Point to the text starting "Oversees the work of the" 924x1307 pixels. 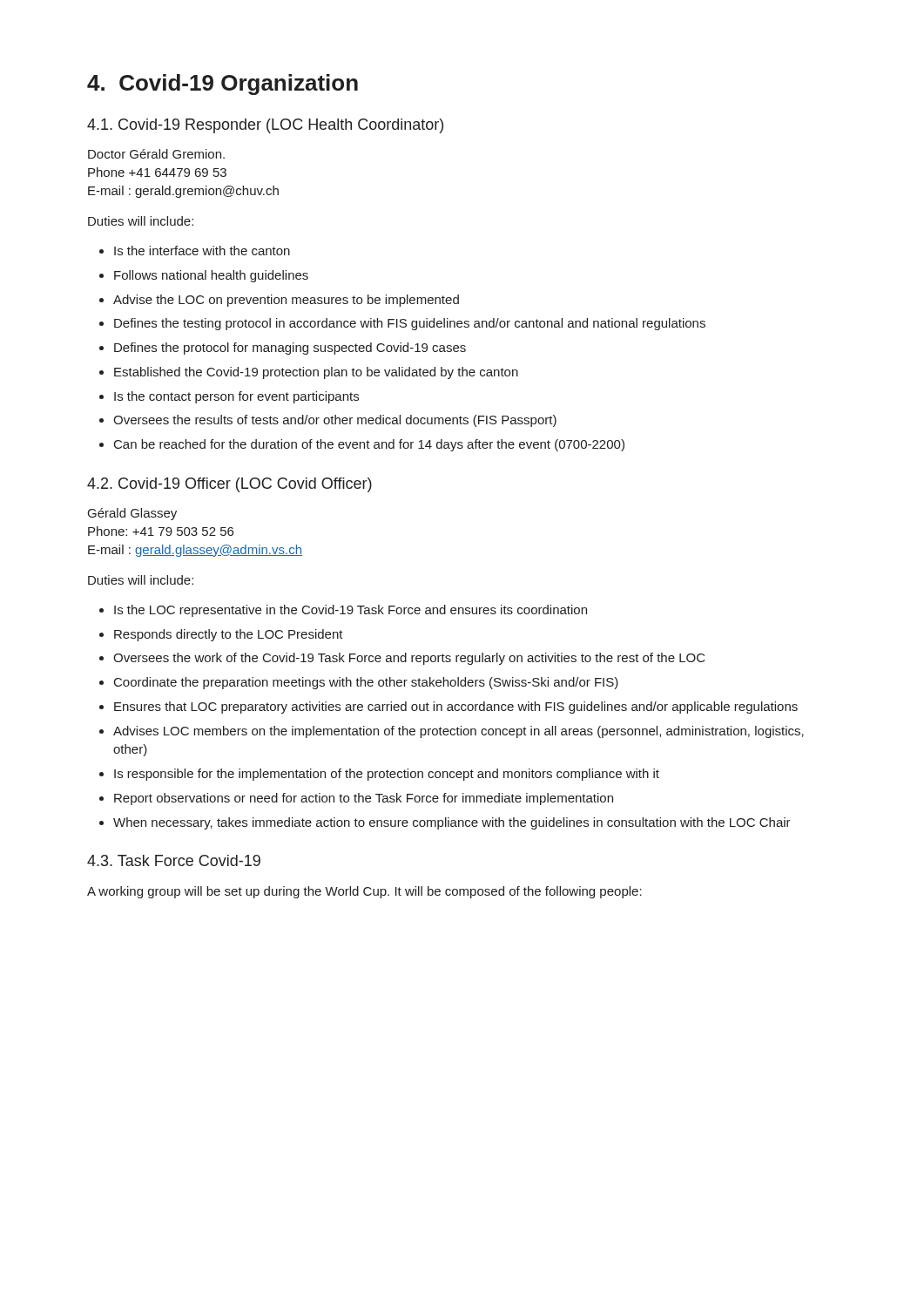(409, 658)
